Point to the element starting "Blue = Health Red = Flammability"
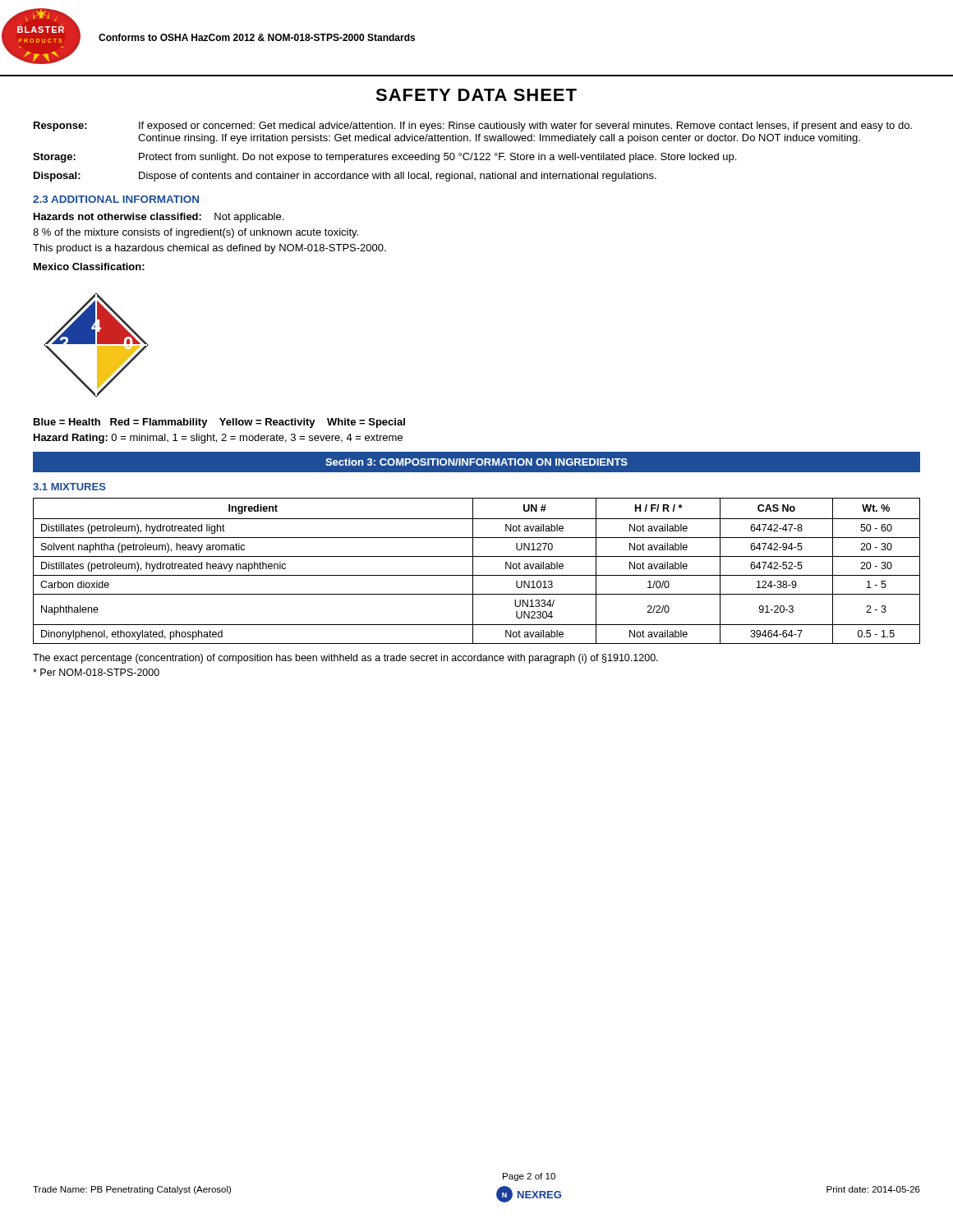Image resolution: width=953 pixels, height=1232 pixels. pos(219,422)
